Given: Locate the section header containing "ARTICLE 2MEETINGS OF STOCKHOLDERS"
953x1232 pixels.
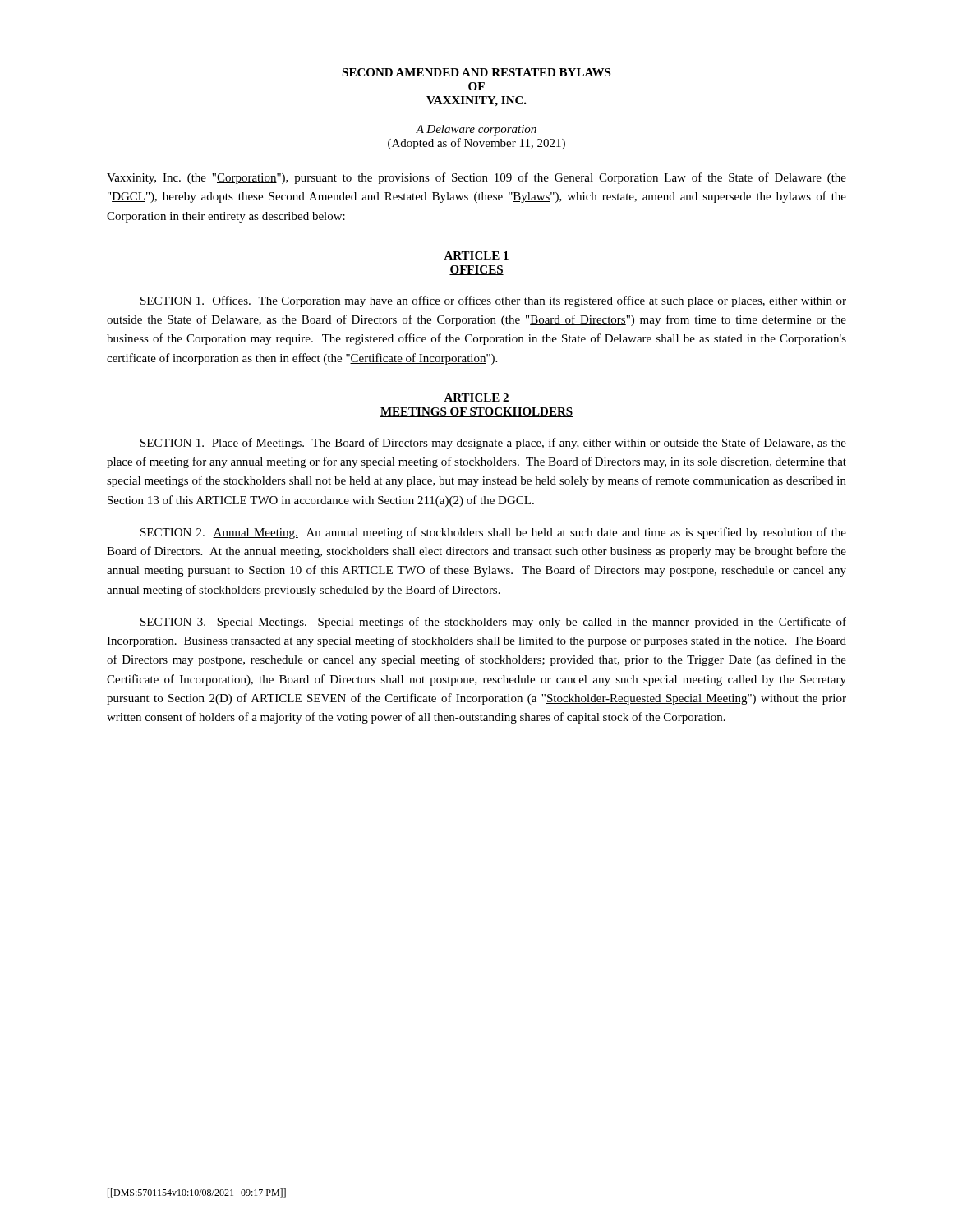Looking at the screenshot, I should click(x=476, y=404).
